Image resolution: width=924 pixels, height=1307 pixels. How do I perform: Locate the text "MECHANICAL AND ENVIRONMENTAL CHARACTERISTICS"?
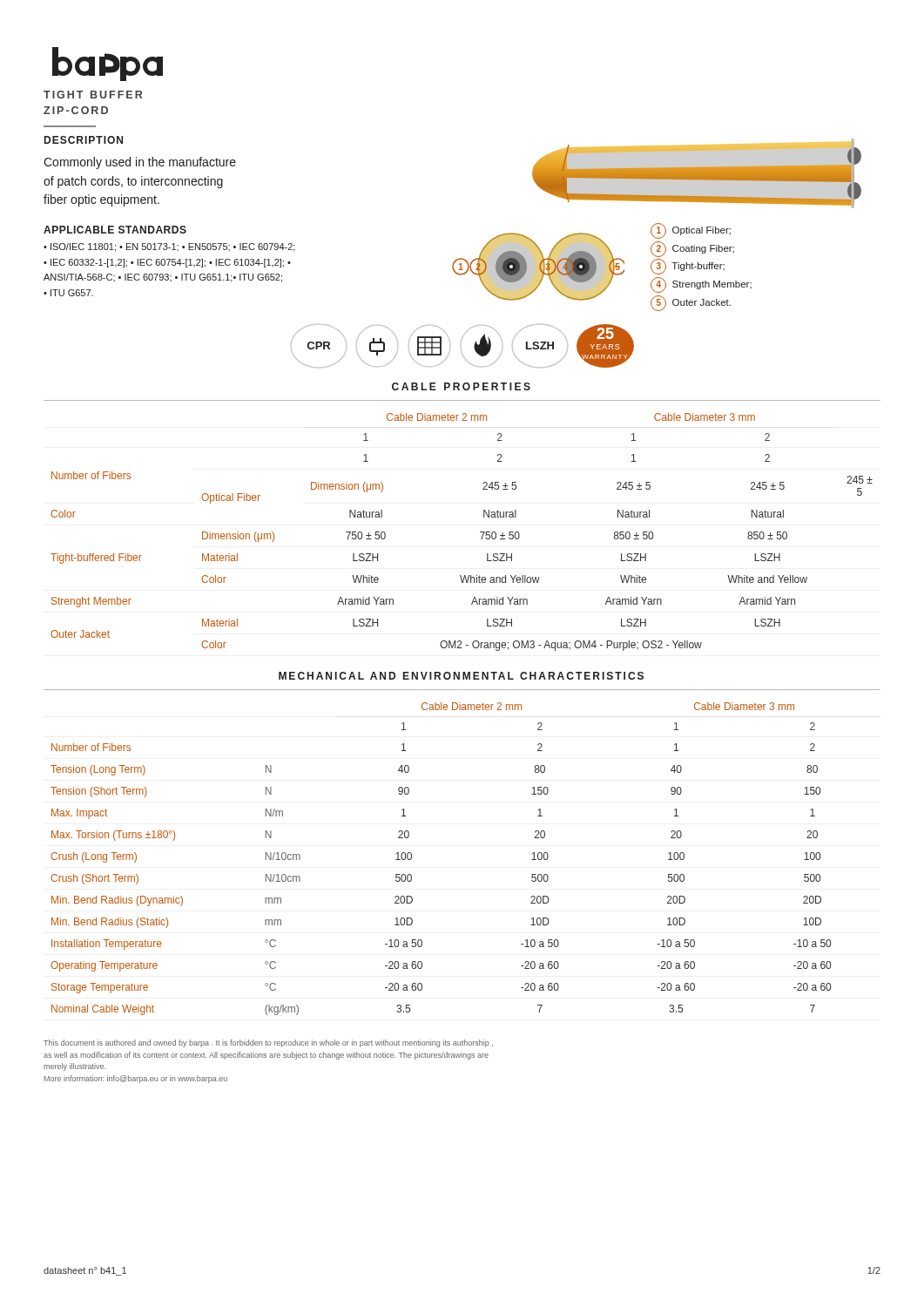tap(462, 677)
